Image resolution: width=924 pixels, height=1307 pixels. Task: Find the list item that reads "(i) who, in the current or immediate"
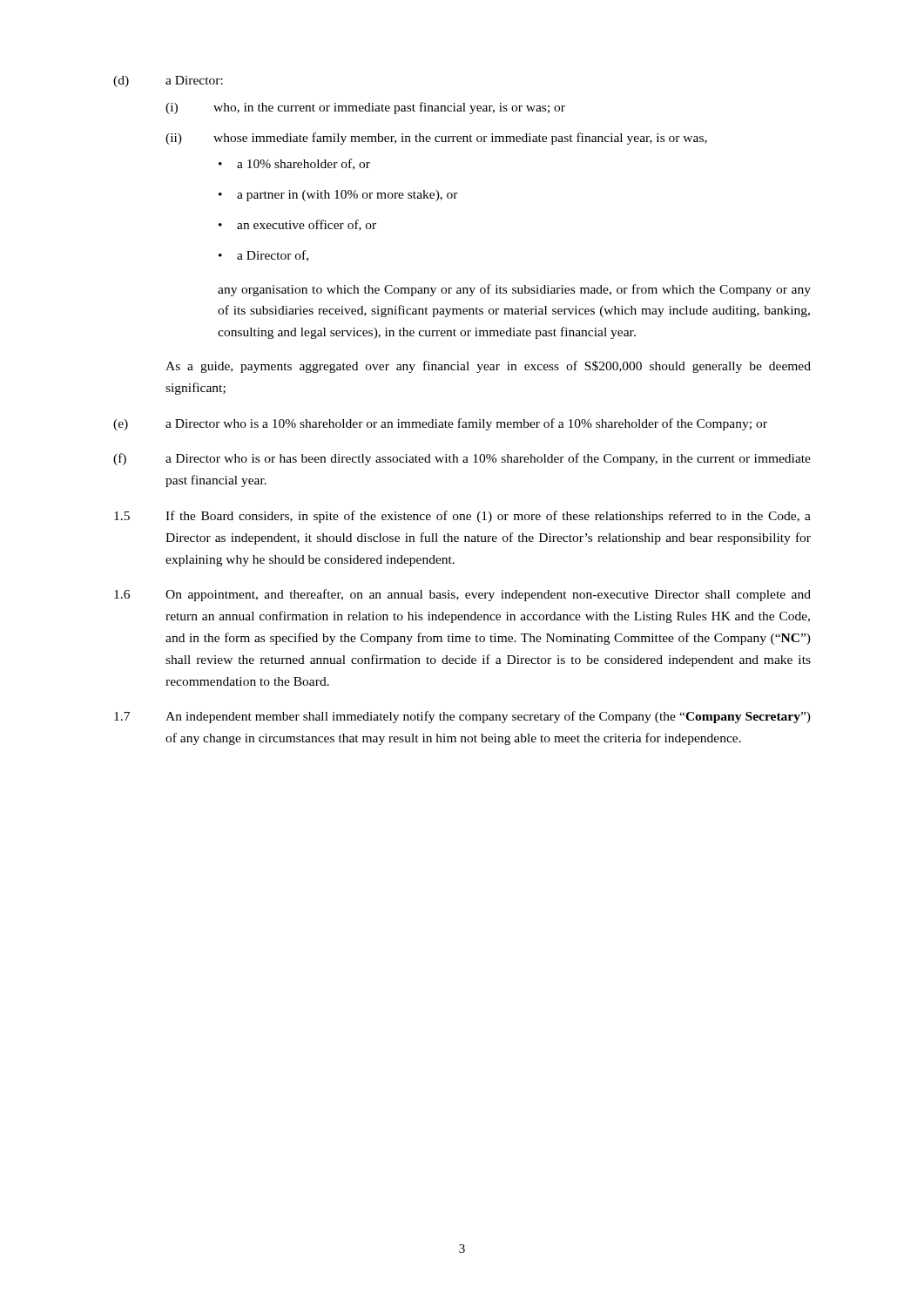488,107
